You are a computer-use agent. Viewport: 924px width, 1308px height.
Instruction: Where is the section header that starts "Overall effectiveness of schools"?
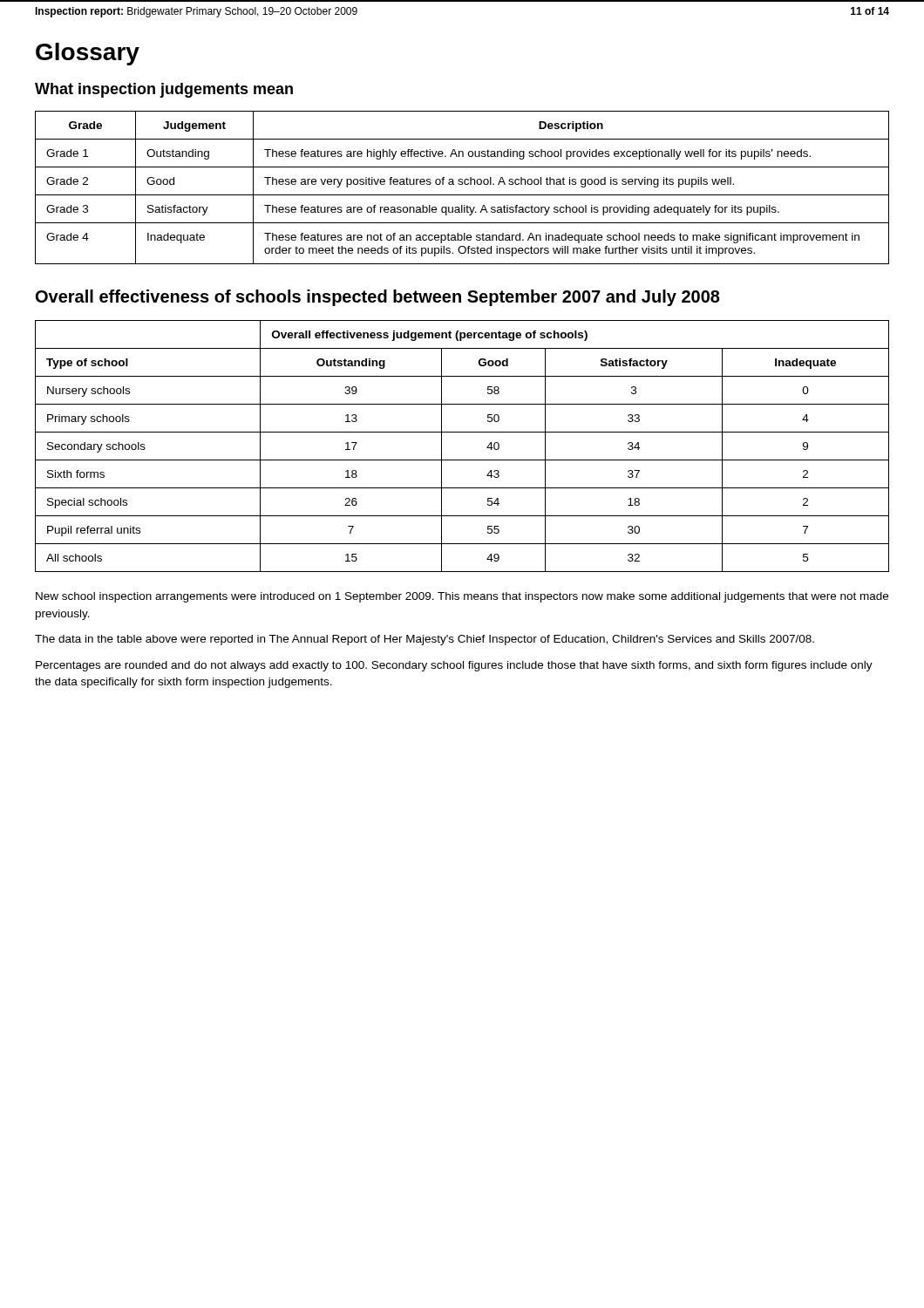coord(377,296)
